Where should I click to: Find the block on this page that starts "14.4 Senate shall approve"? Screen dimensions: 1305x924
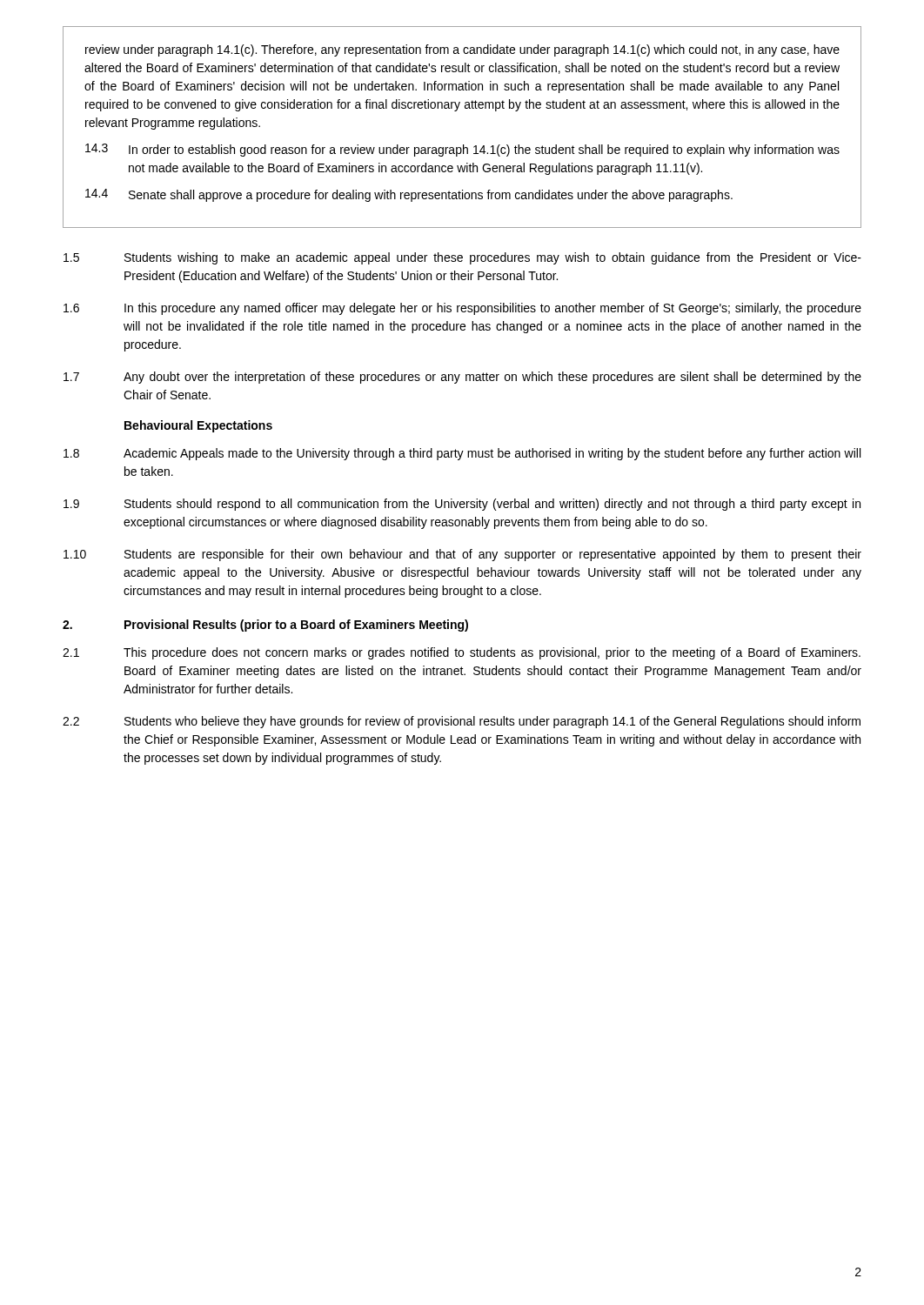[x=462, y=195]
